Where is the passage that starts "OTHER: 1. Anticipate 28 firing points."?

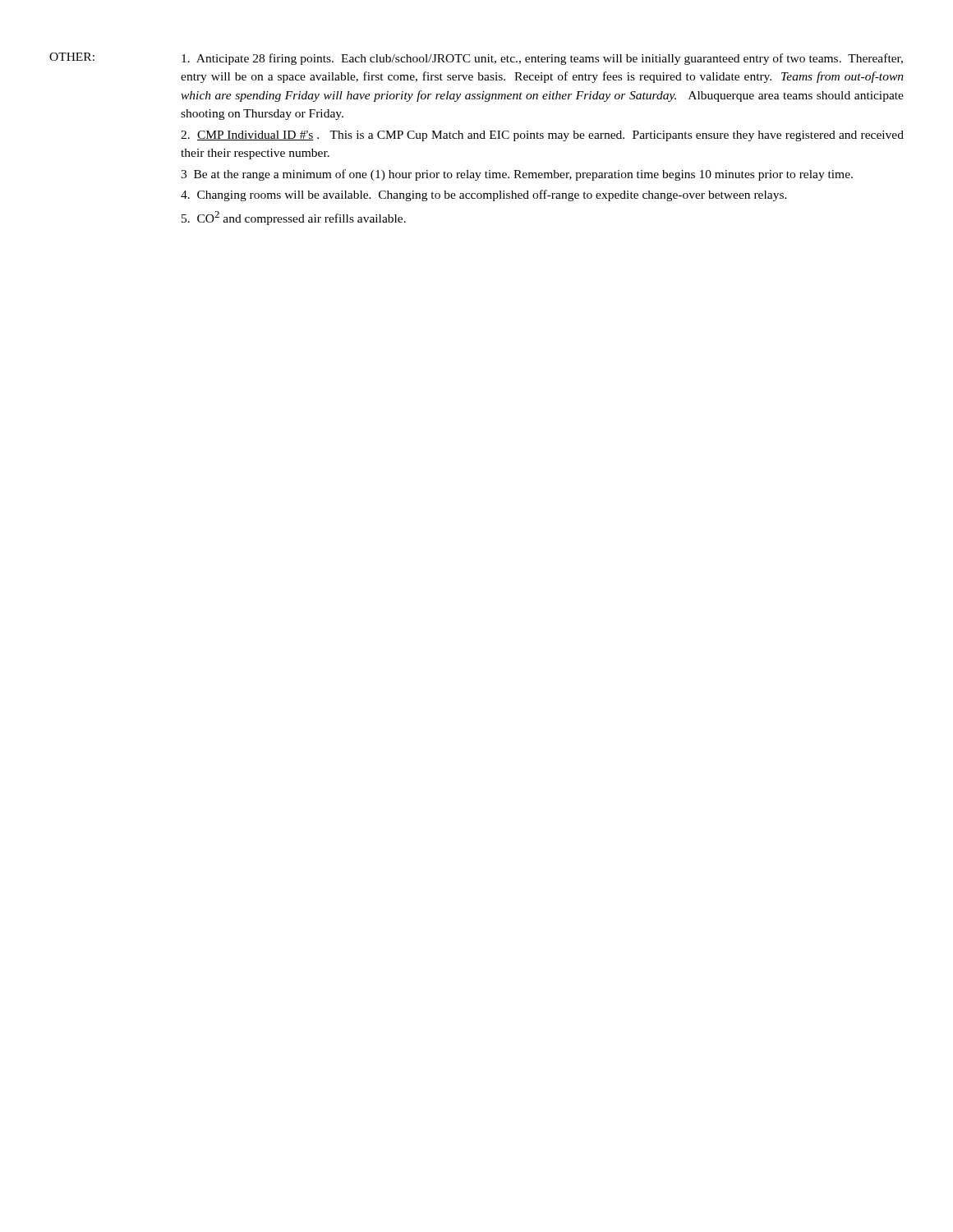(476, 140)
